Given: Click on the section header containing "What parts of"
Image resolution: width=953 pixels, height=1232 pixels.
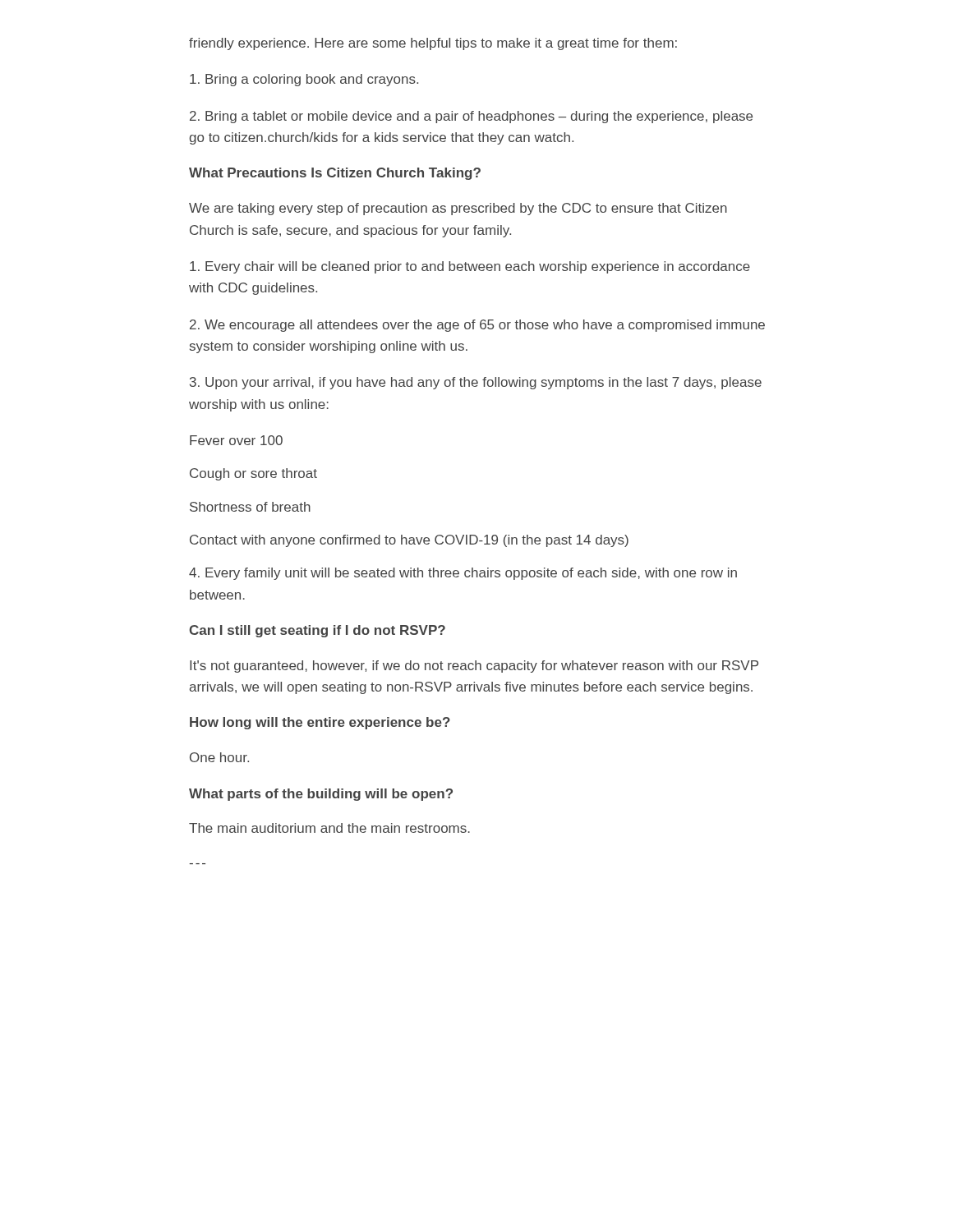Looking at the screenshot, I should tap(321, 793).
